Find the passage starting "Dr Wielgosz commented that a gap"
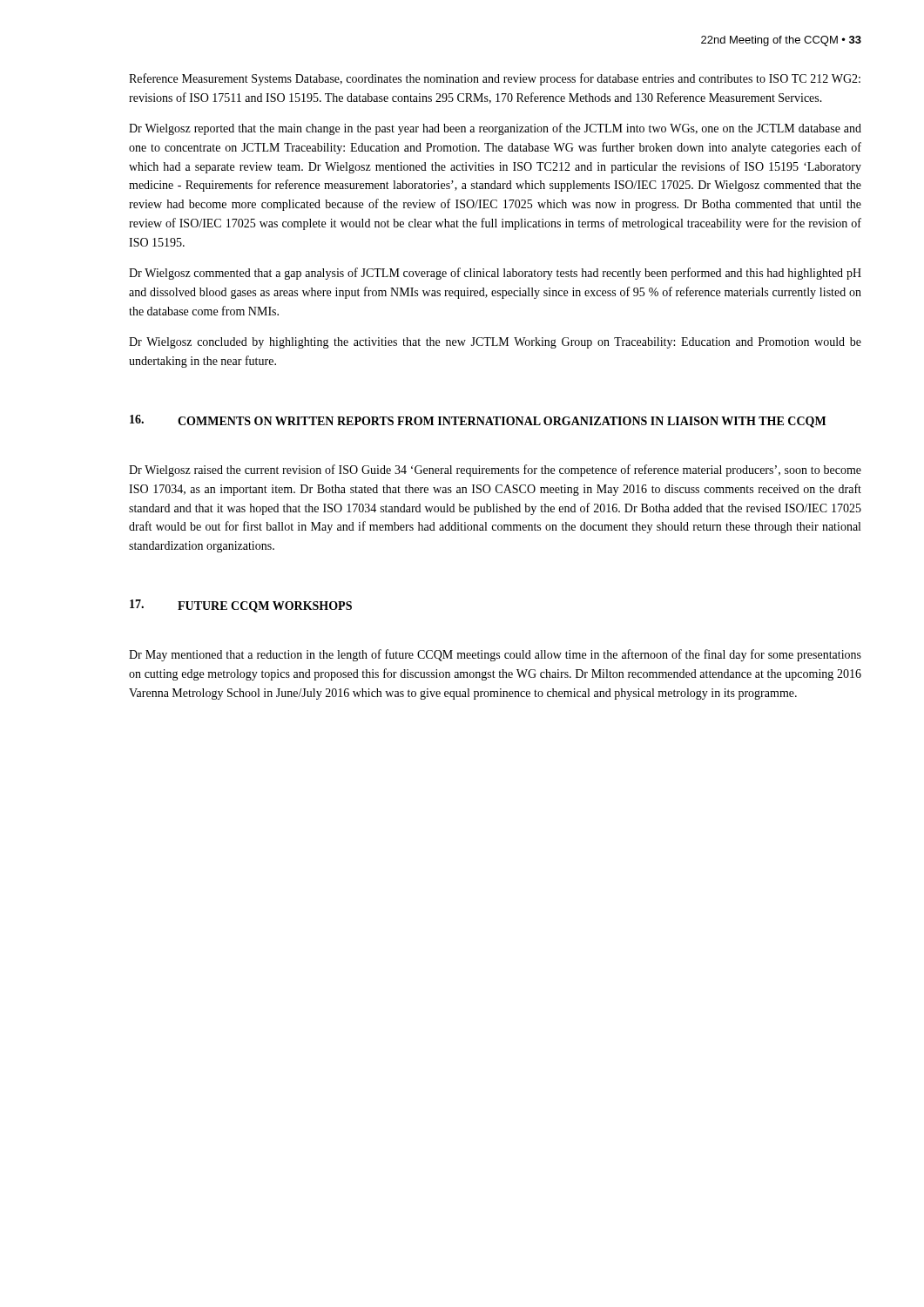The width and height of the screenshot is (924, 1307). (x=495, y=292)
